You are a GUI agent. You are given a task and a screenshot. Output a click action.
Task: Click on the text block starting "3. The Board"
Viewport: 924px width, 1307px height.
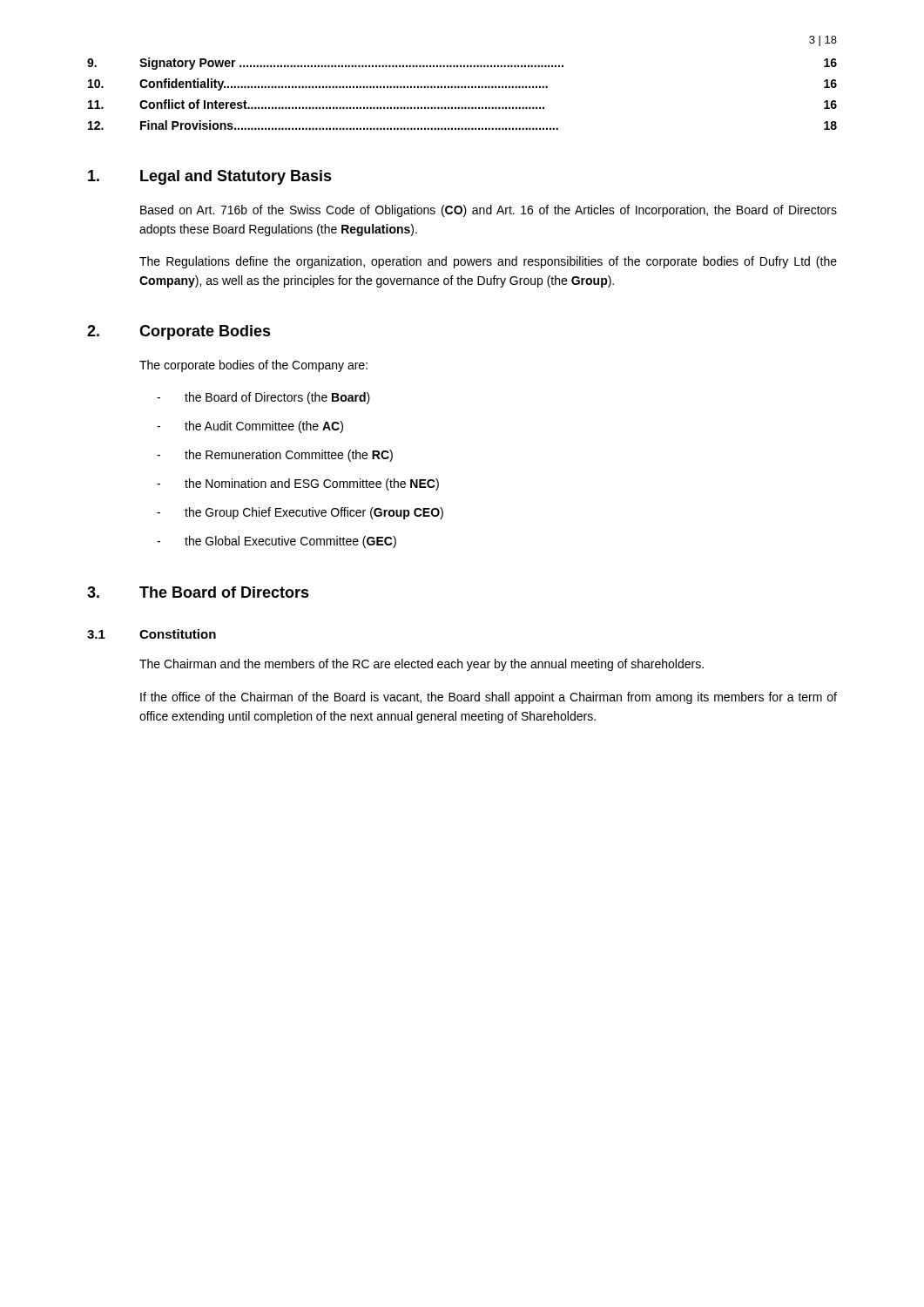(x=198, y=593)
